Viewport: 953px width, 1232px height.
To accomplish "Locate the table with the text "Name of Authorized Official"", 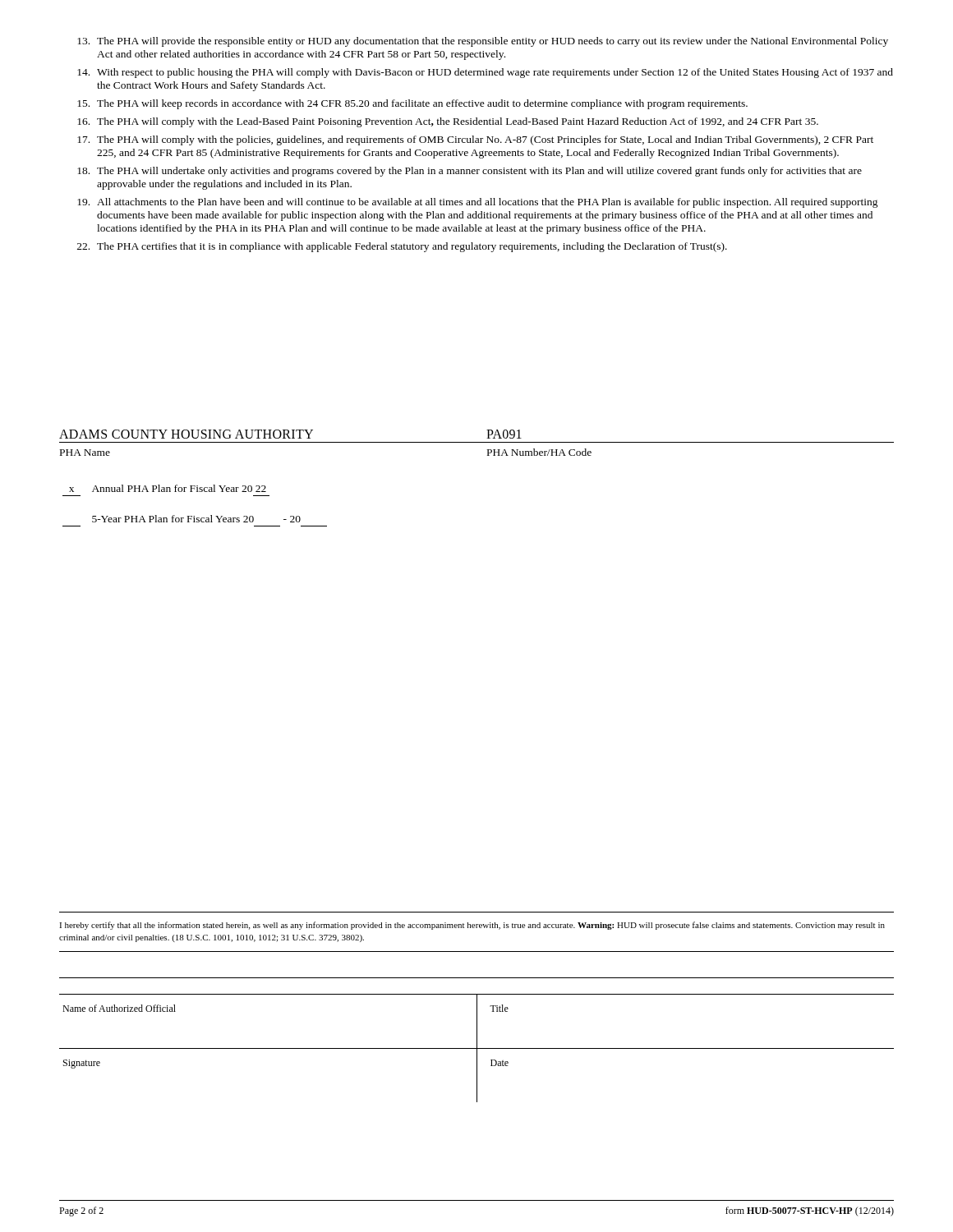I will [x=476, y=1048].
